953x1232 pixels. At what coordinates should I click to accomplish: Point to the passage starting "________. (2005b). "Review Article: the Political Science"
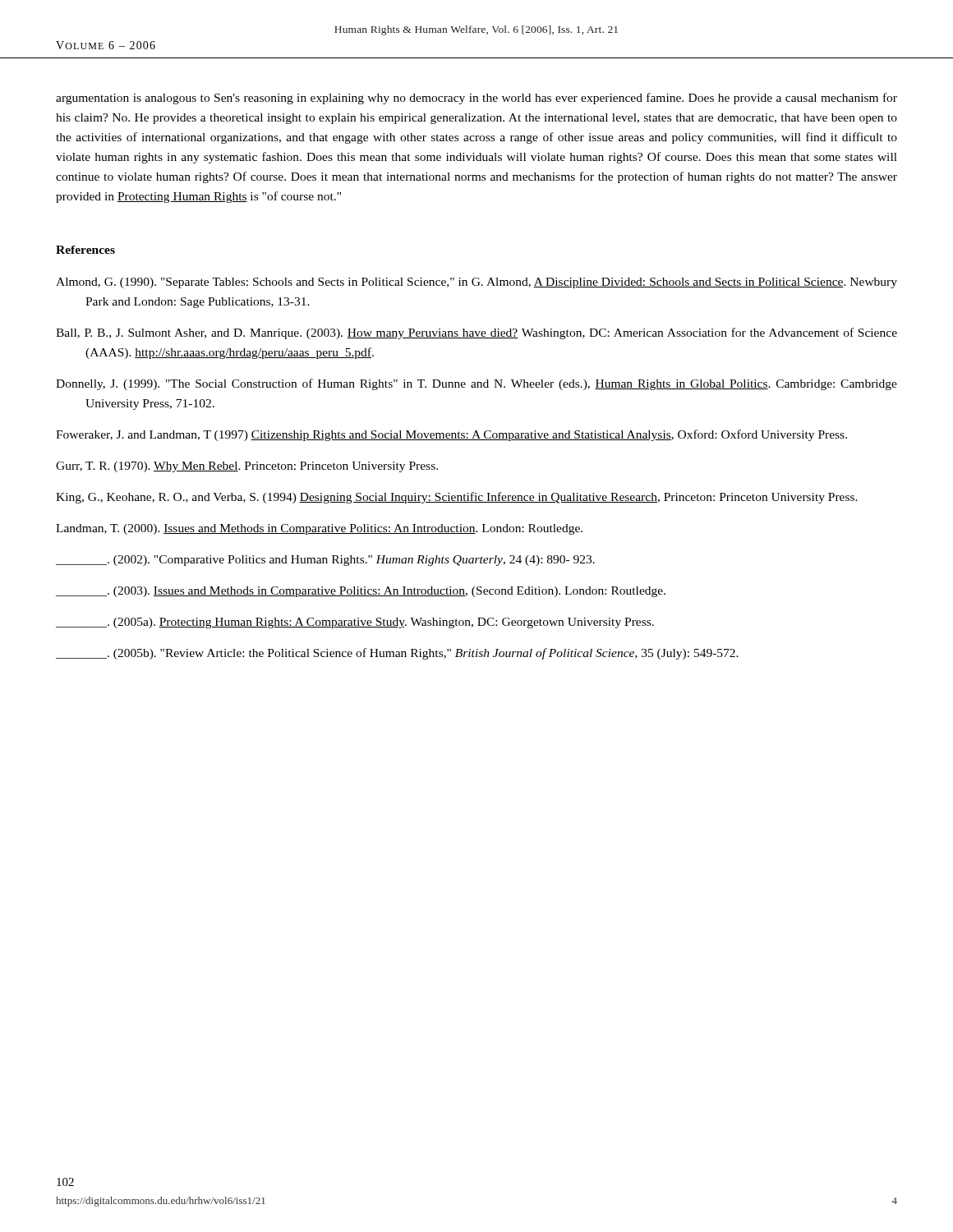397,653
